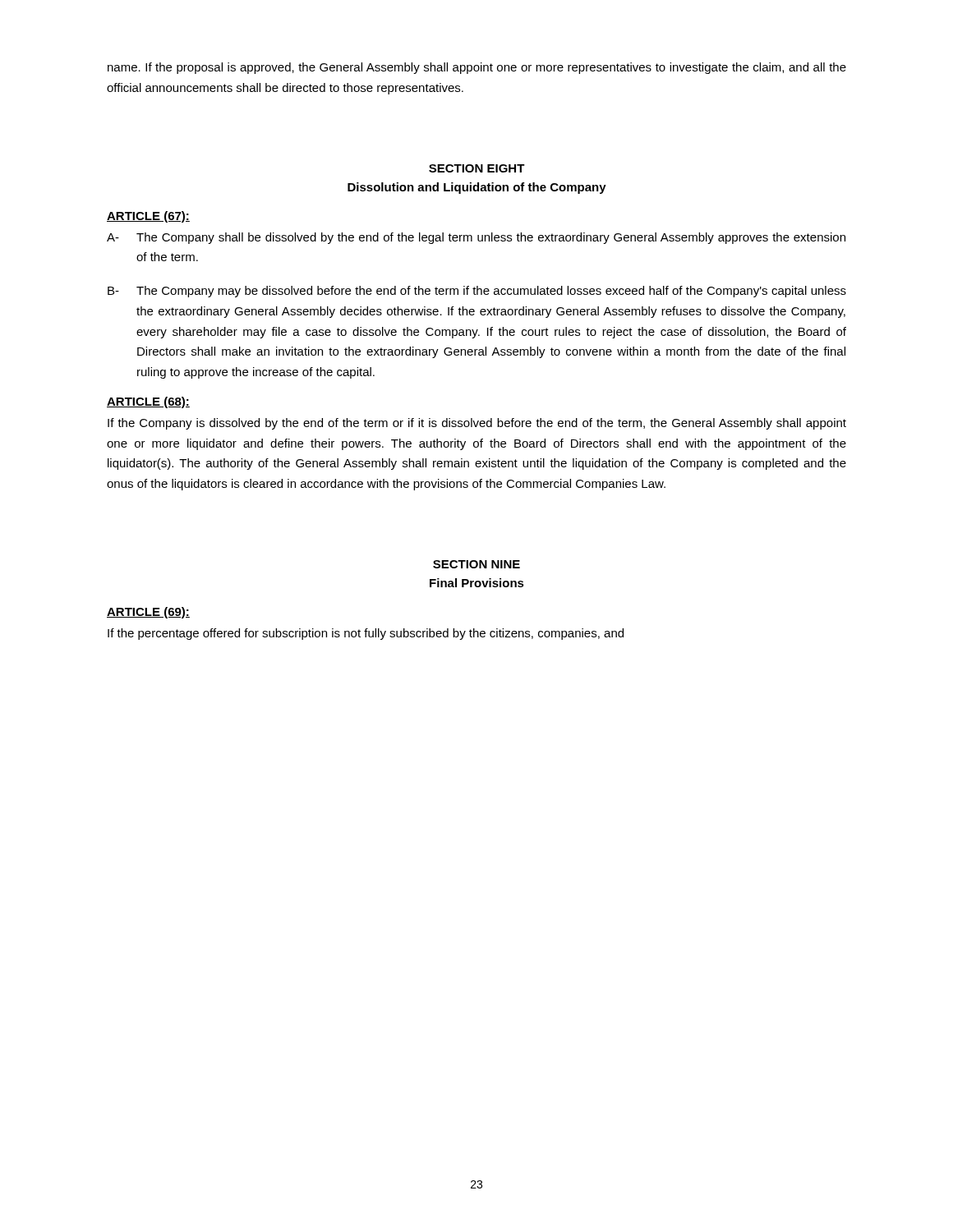The width and height of the screenshot is (953, 1232).
Task: Locate the element starting "If the Company is"
Action: (476, 453)
